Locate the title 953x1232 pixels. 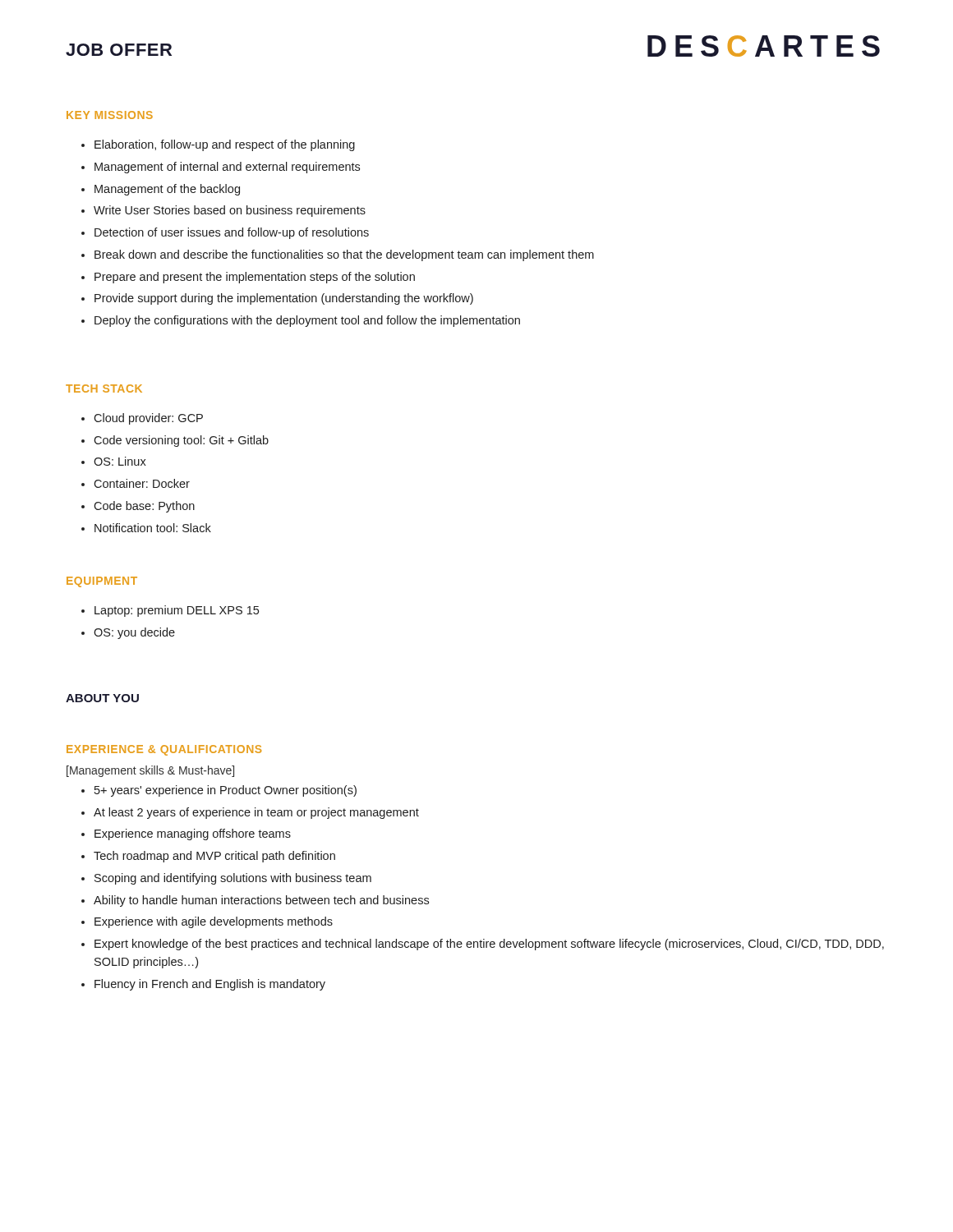click(766, 46)
